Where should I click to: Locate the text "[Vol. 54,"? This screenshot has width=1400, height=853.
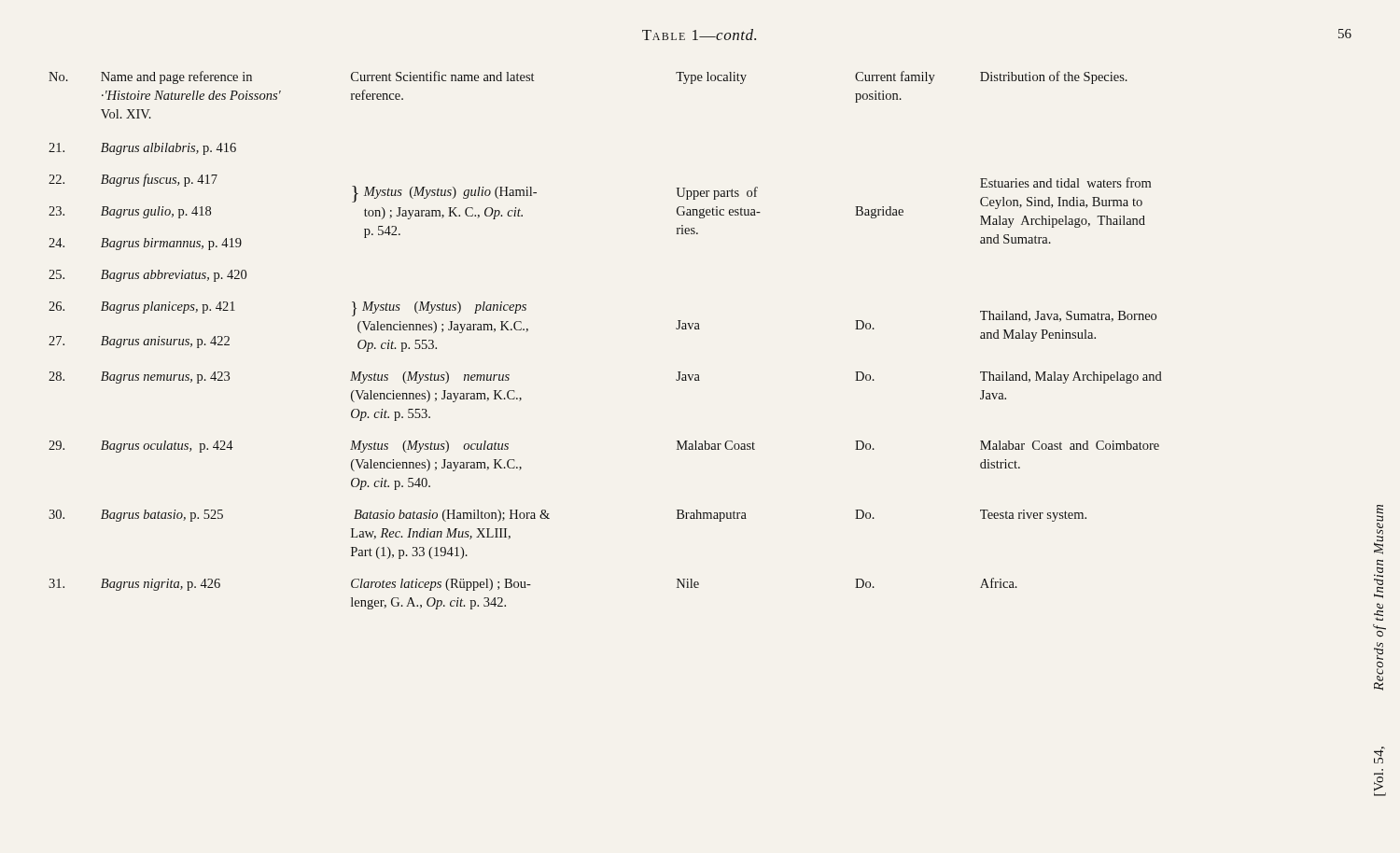1379,772
